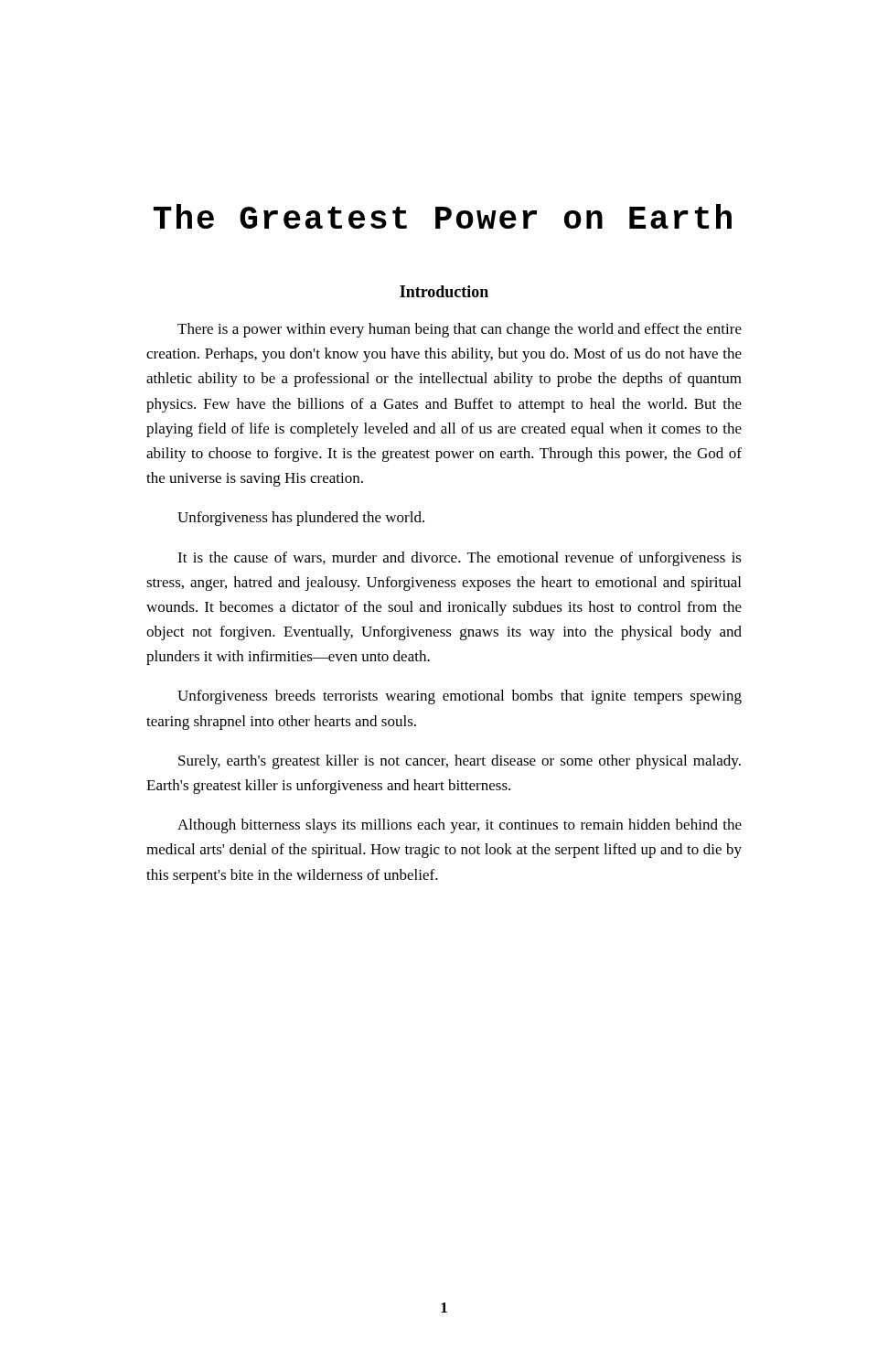Point to the block beginning "It is the cause"

(444, 607)
